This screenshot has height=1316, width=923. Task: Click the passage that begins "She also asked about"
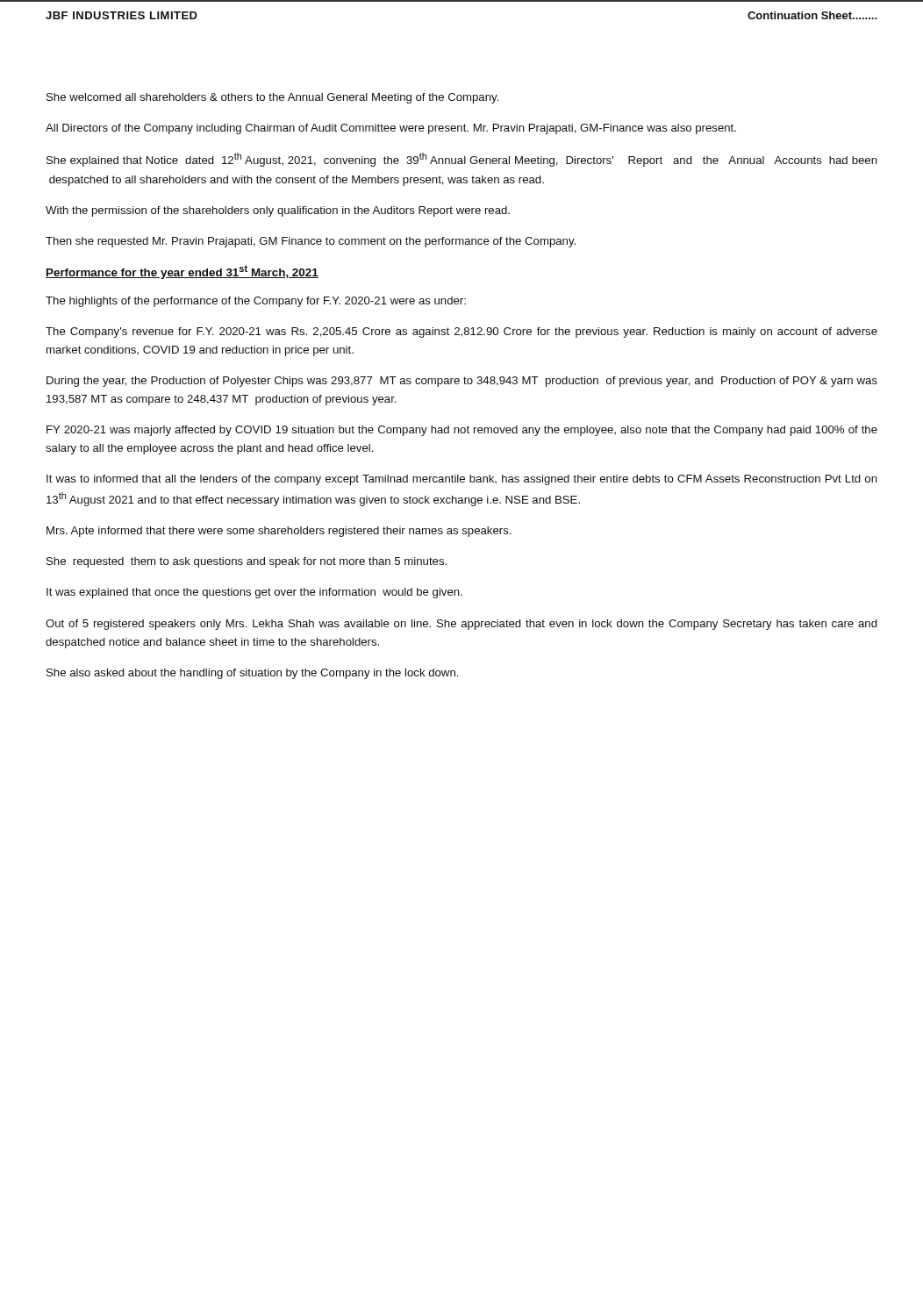click(x=252, y=672)
